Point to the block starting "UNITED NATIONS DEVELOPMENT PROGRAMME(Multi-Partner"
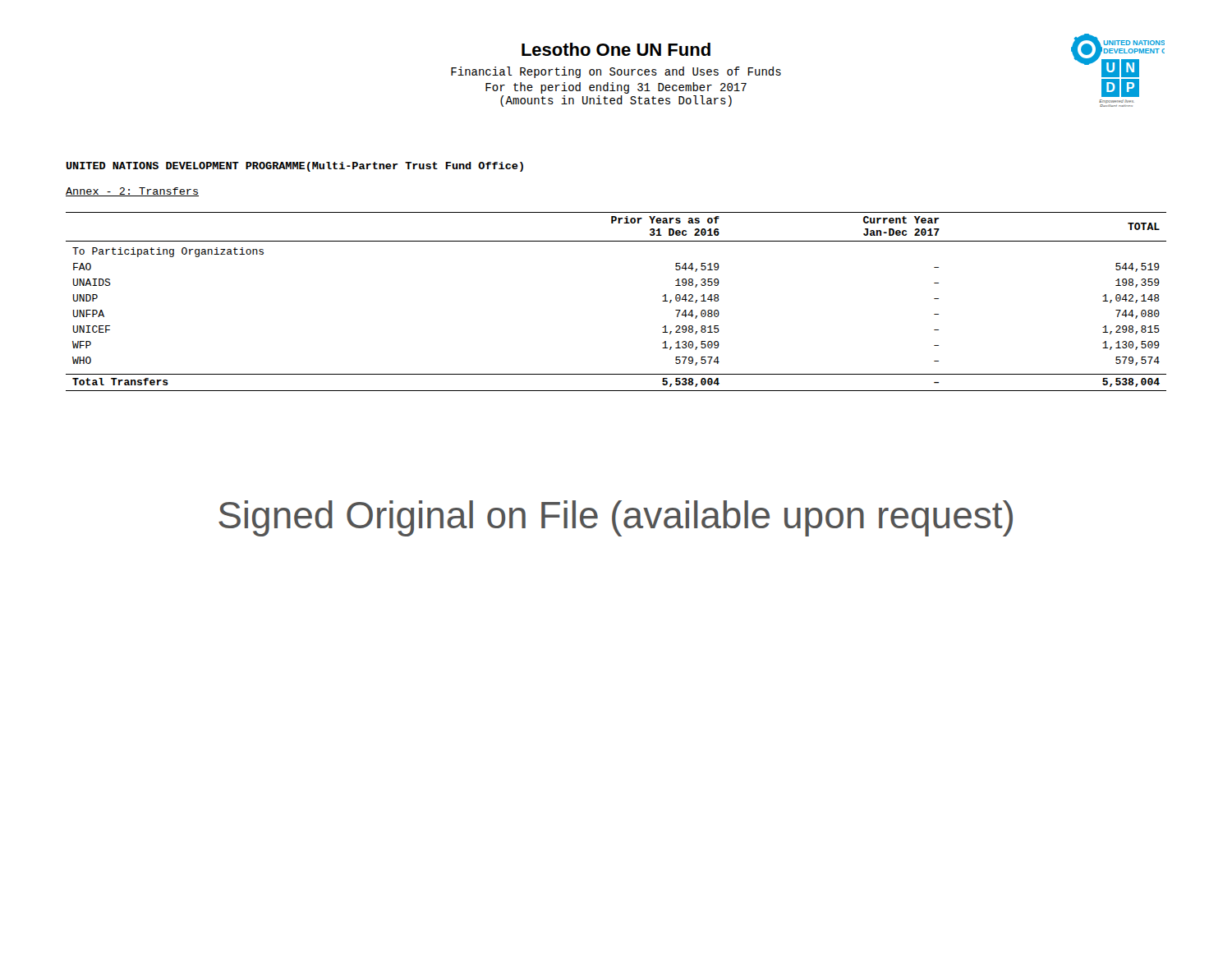The height and width of the screenshot is (953, 1232). click(295, 166)
